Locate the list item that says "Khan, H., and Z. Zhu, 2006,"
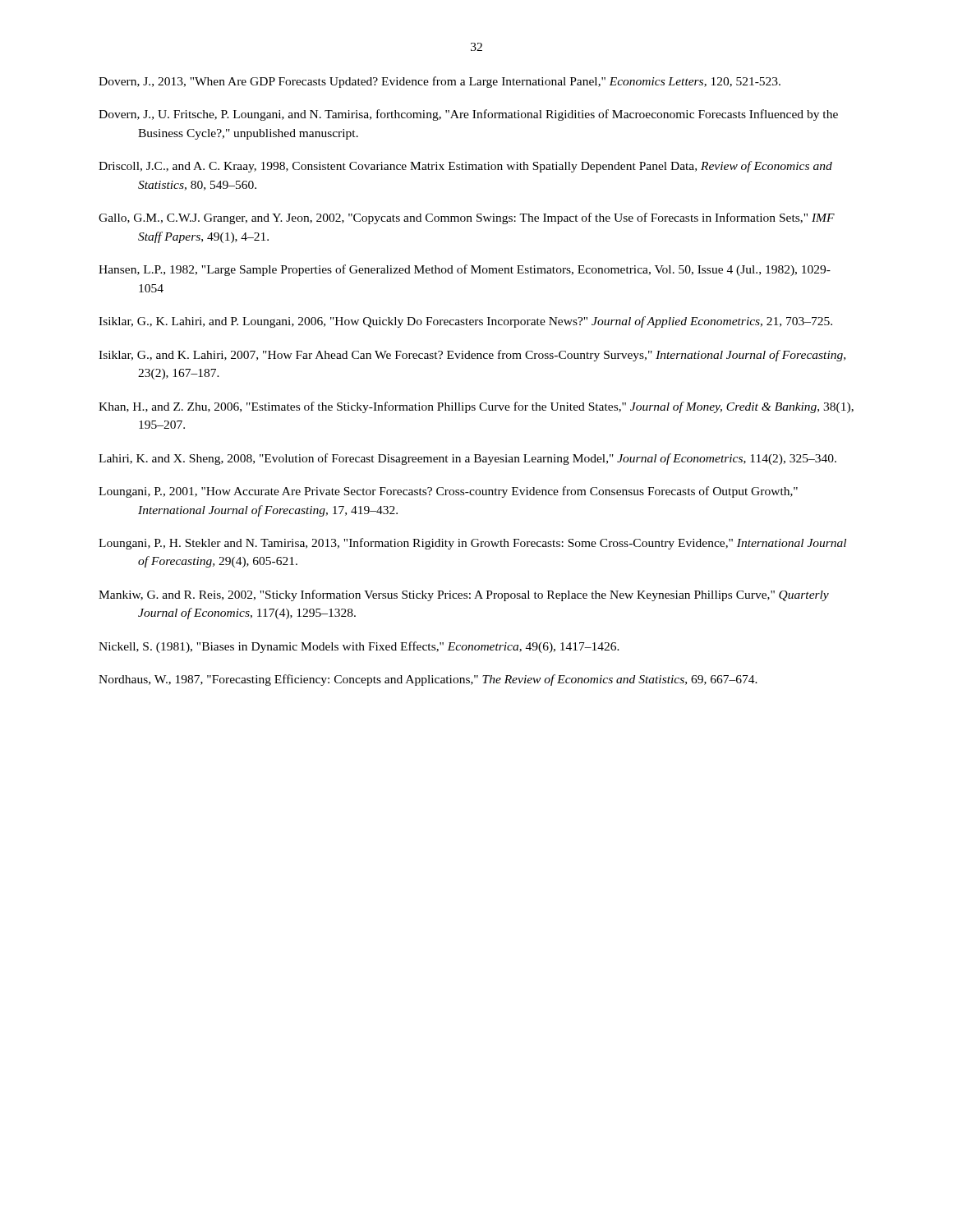The height and width of the screenshot is (1232, 953). tap(476, 415)
